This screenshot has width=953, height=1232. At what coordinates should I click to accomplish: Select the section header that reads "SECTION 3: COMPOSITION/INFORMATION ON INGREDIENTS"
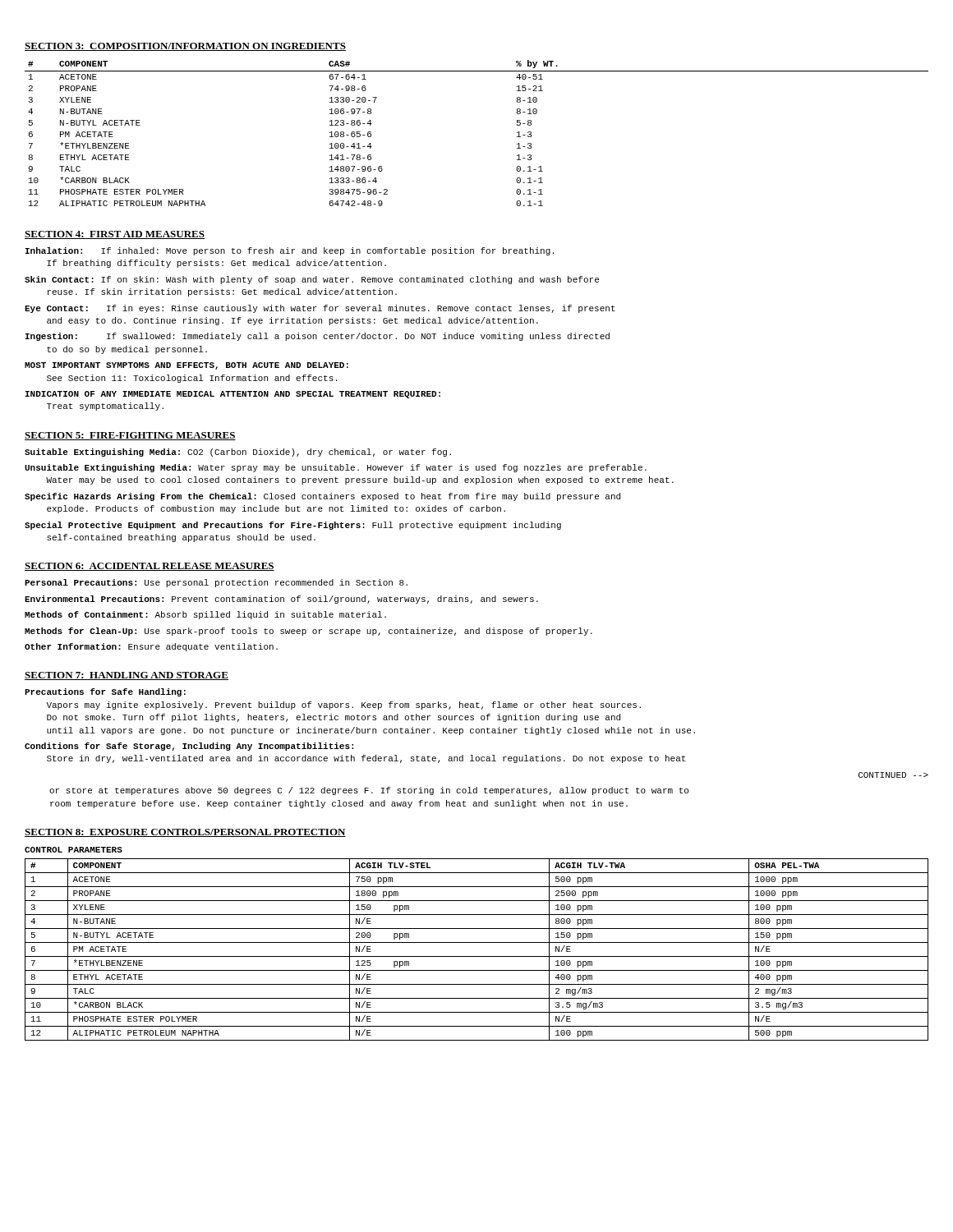coord(185,46)
